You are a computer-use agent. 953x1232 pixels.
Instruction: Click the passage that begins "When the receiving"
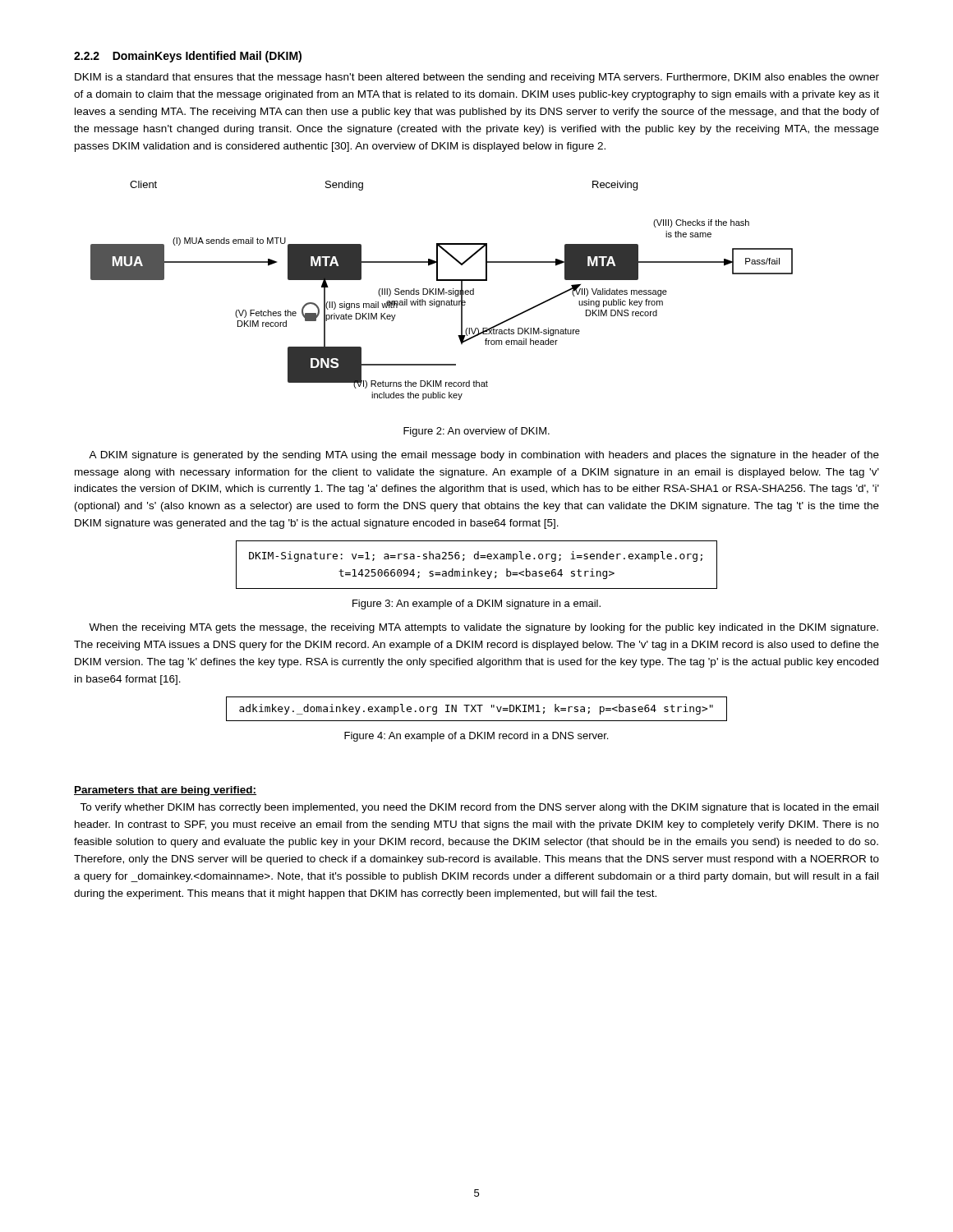476,653
